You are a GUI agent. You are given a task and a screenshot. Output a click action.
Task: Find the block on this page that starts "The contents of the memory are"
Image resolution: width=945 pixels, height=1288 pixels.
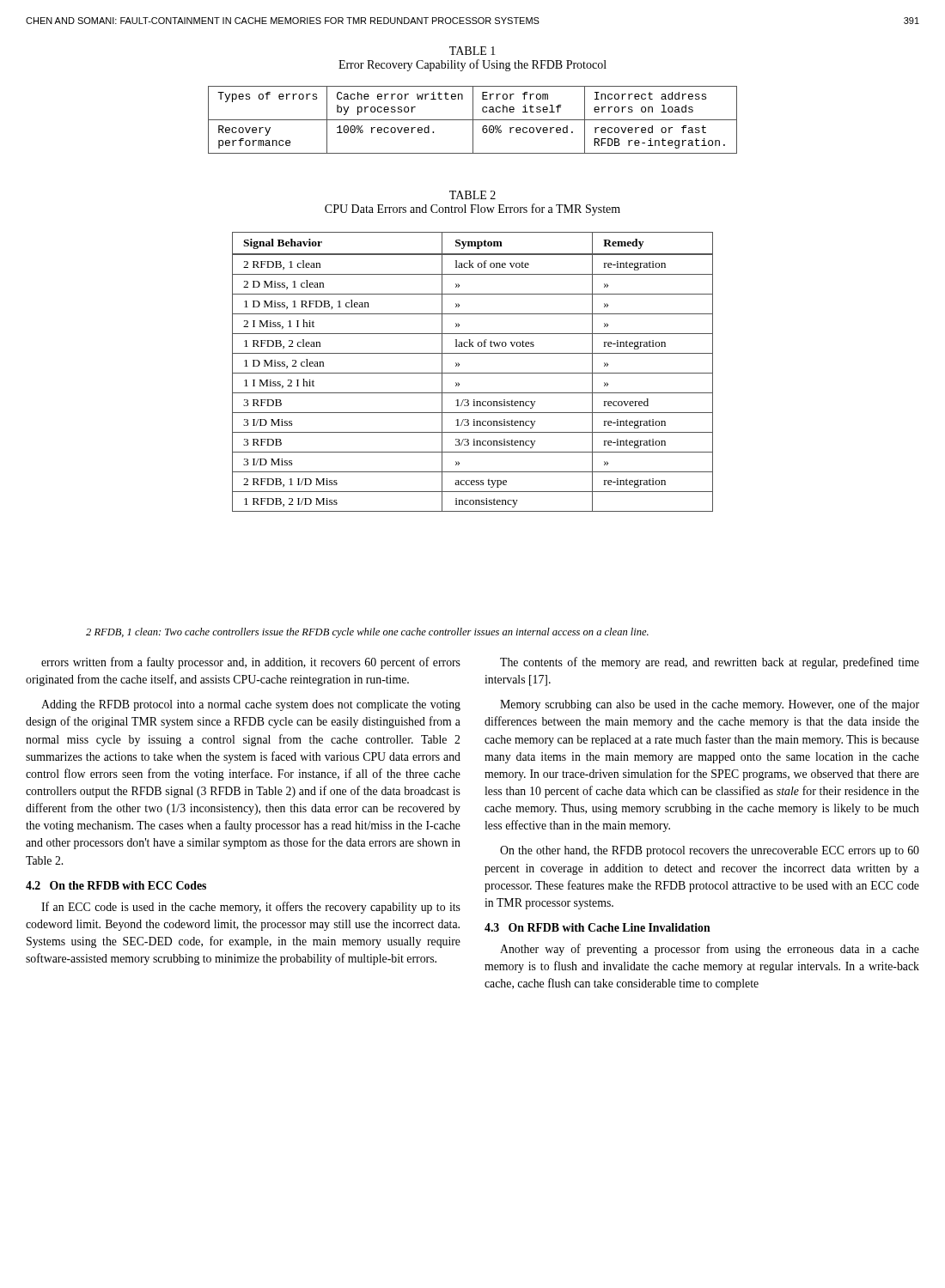(x=702, y=671)
